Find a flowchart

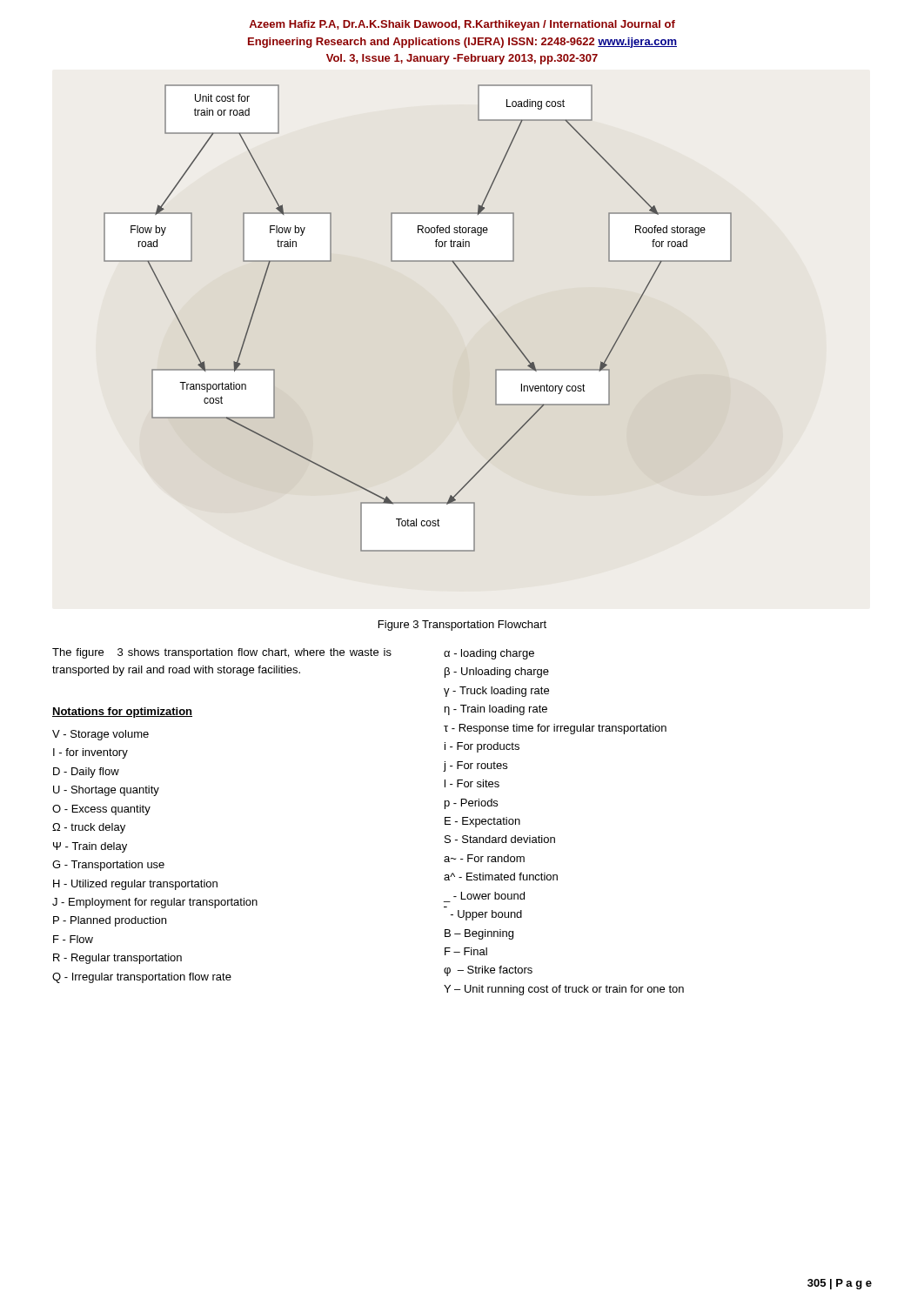click(x=461, y=339)
